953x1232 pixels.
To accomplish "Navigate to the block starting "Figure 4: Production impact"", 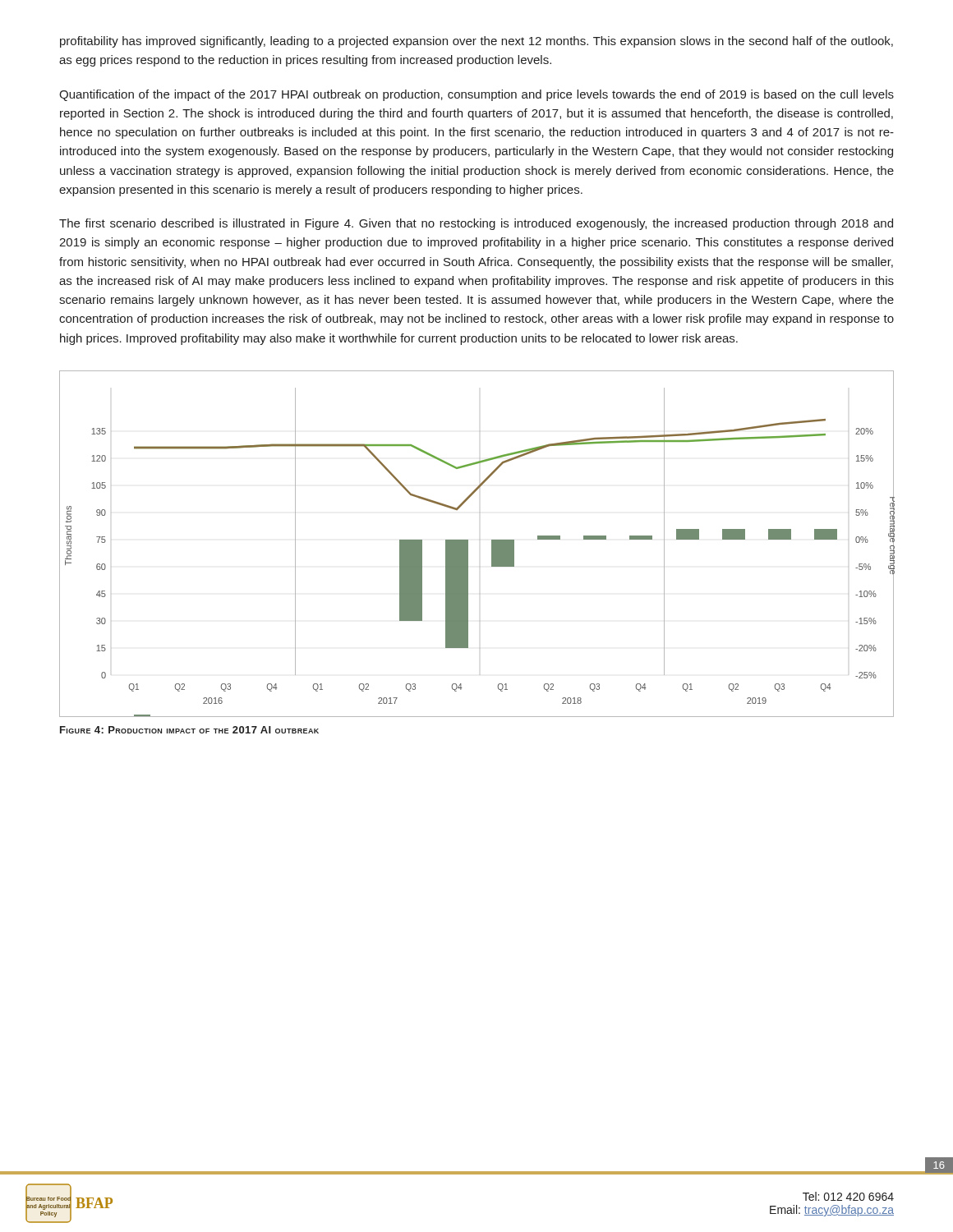I will (189, 730).
